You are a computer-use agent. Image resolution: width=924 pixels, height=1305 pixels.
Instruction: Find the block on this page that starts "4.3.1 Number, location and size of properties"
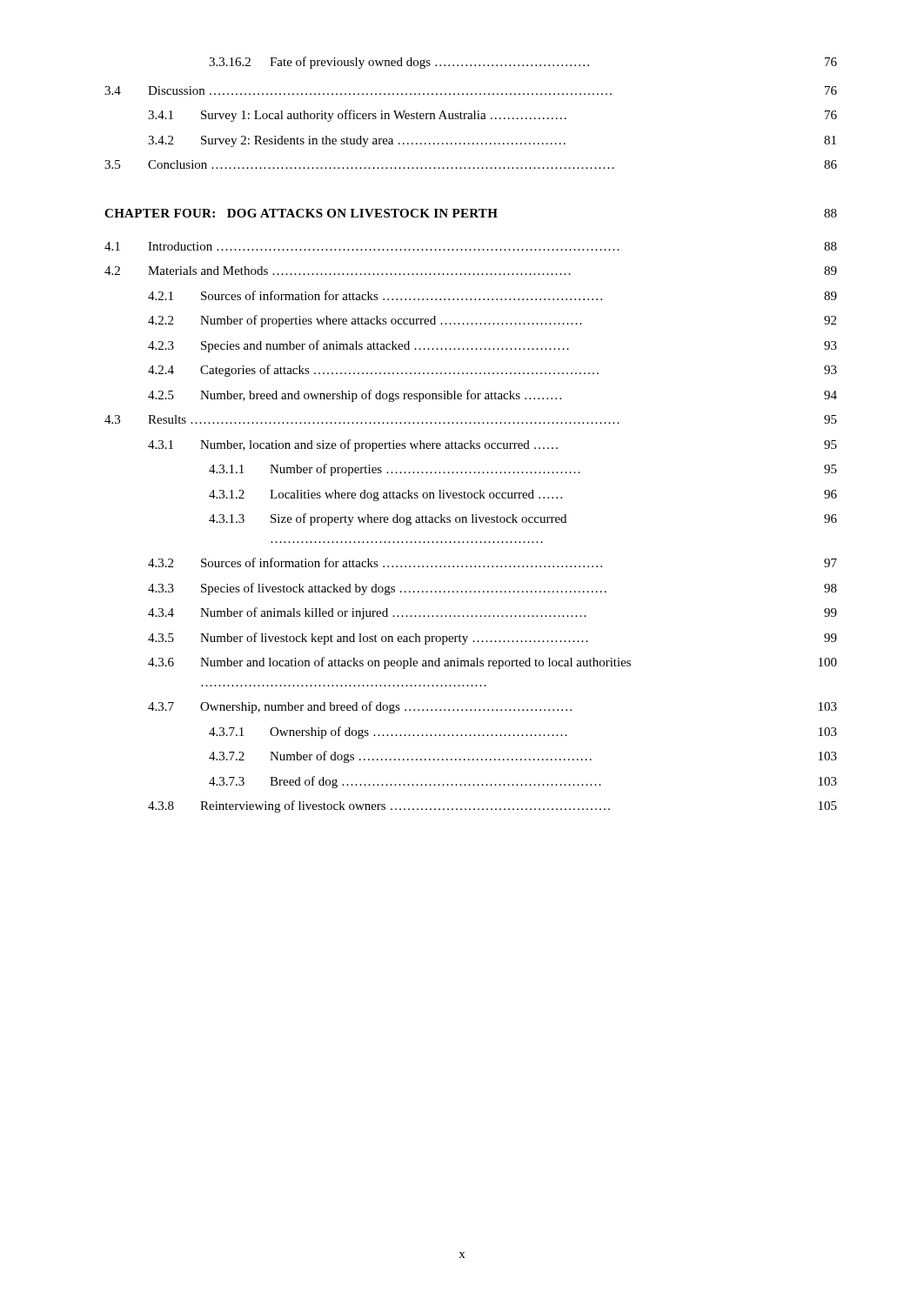click(x=492, y=444)
